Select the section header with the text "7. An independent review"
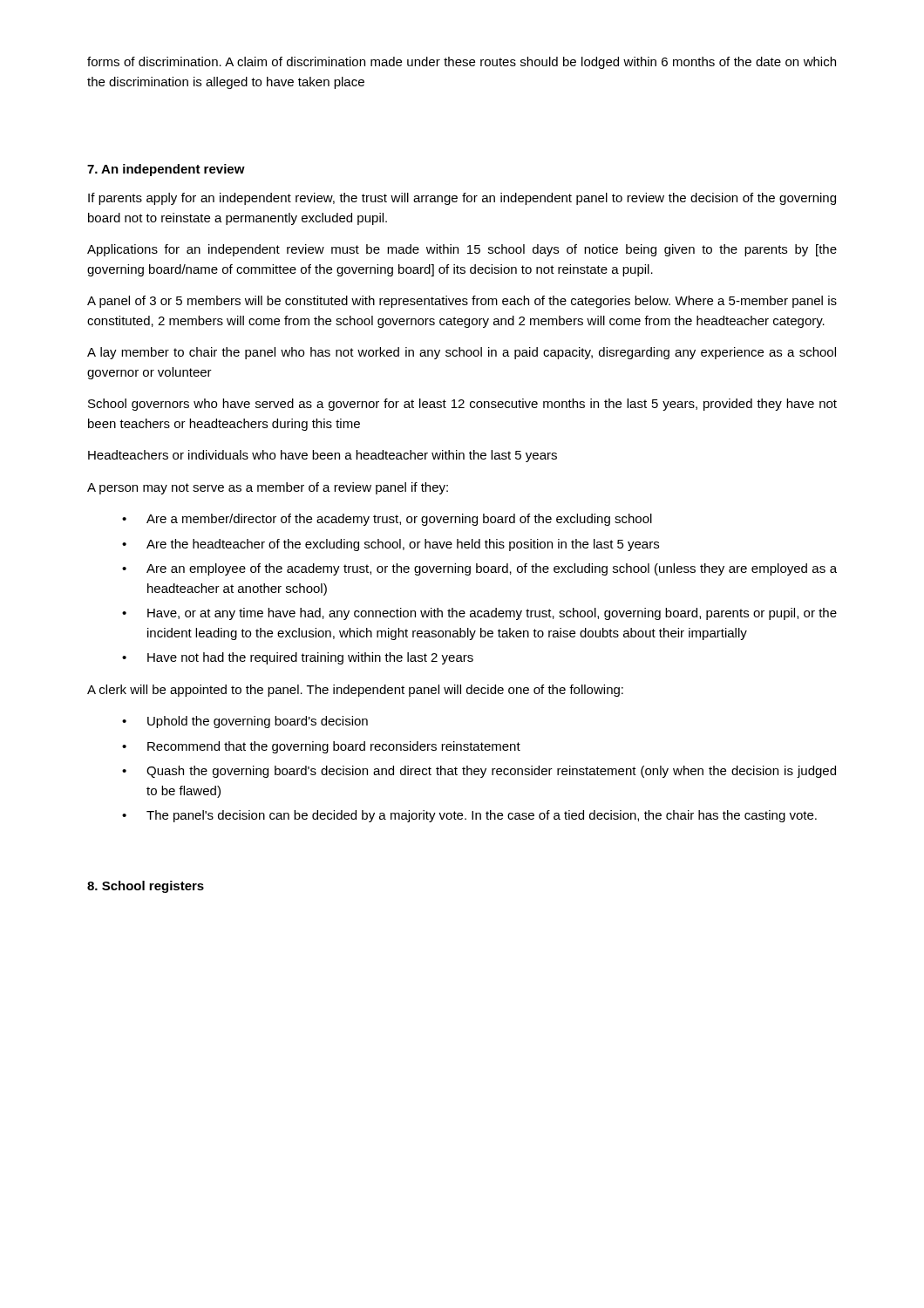The image size is (924, 1308). tap(166, 169)
